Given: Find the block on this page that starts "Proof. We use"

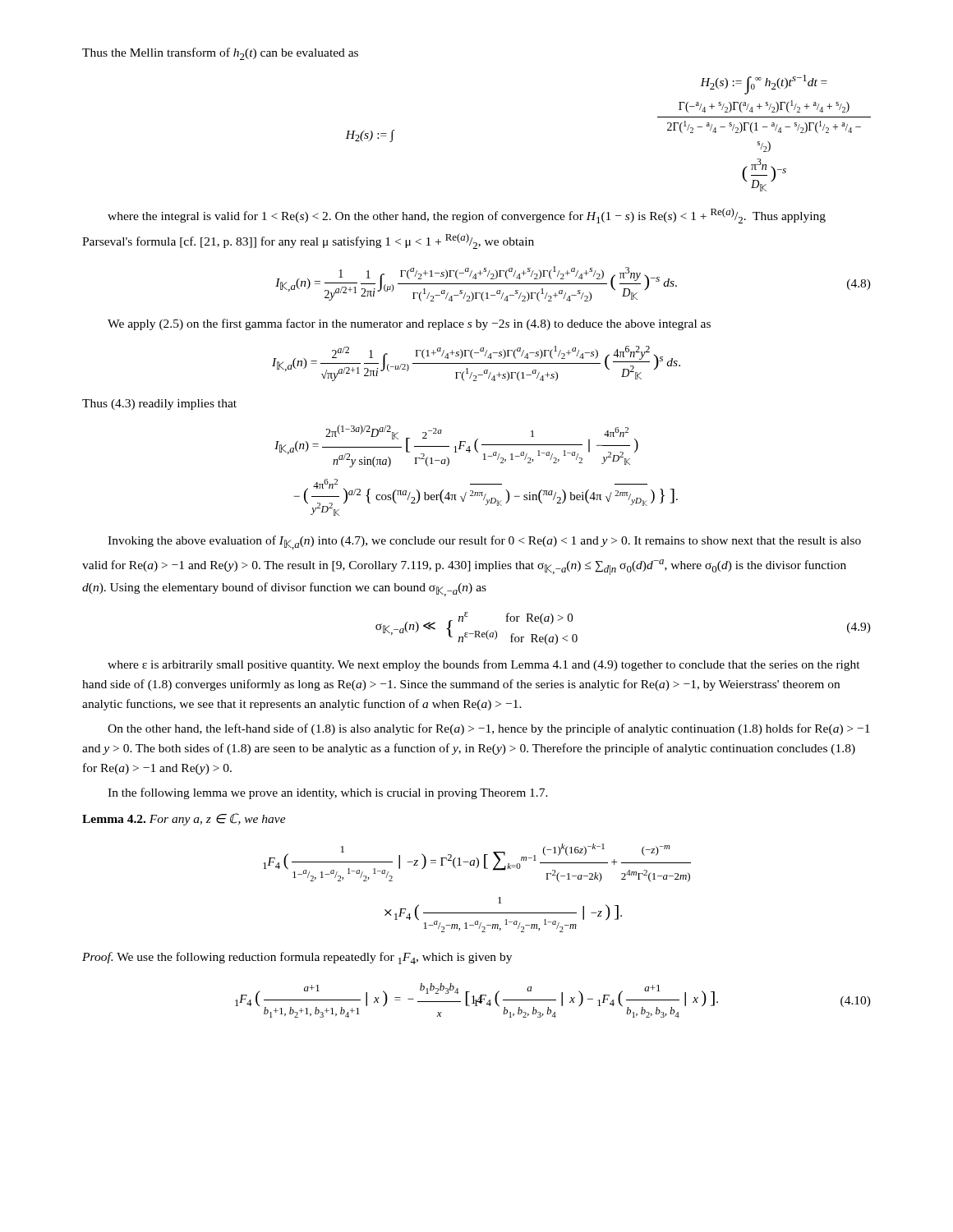Looking at the screenshot, I should (297, 958).
